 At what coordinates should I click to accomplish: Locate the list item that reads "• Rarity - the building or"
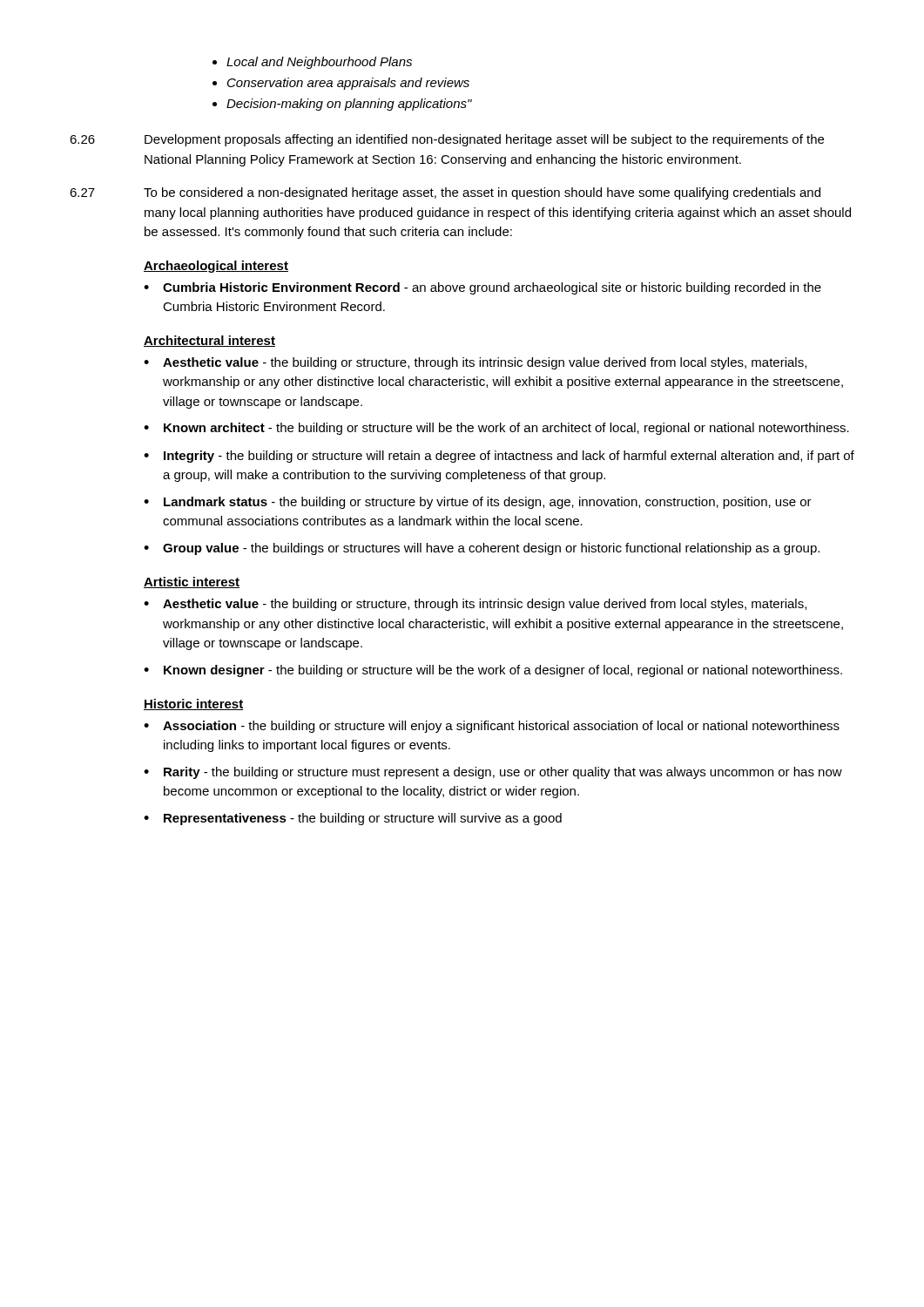499,782
